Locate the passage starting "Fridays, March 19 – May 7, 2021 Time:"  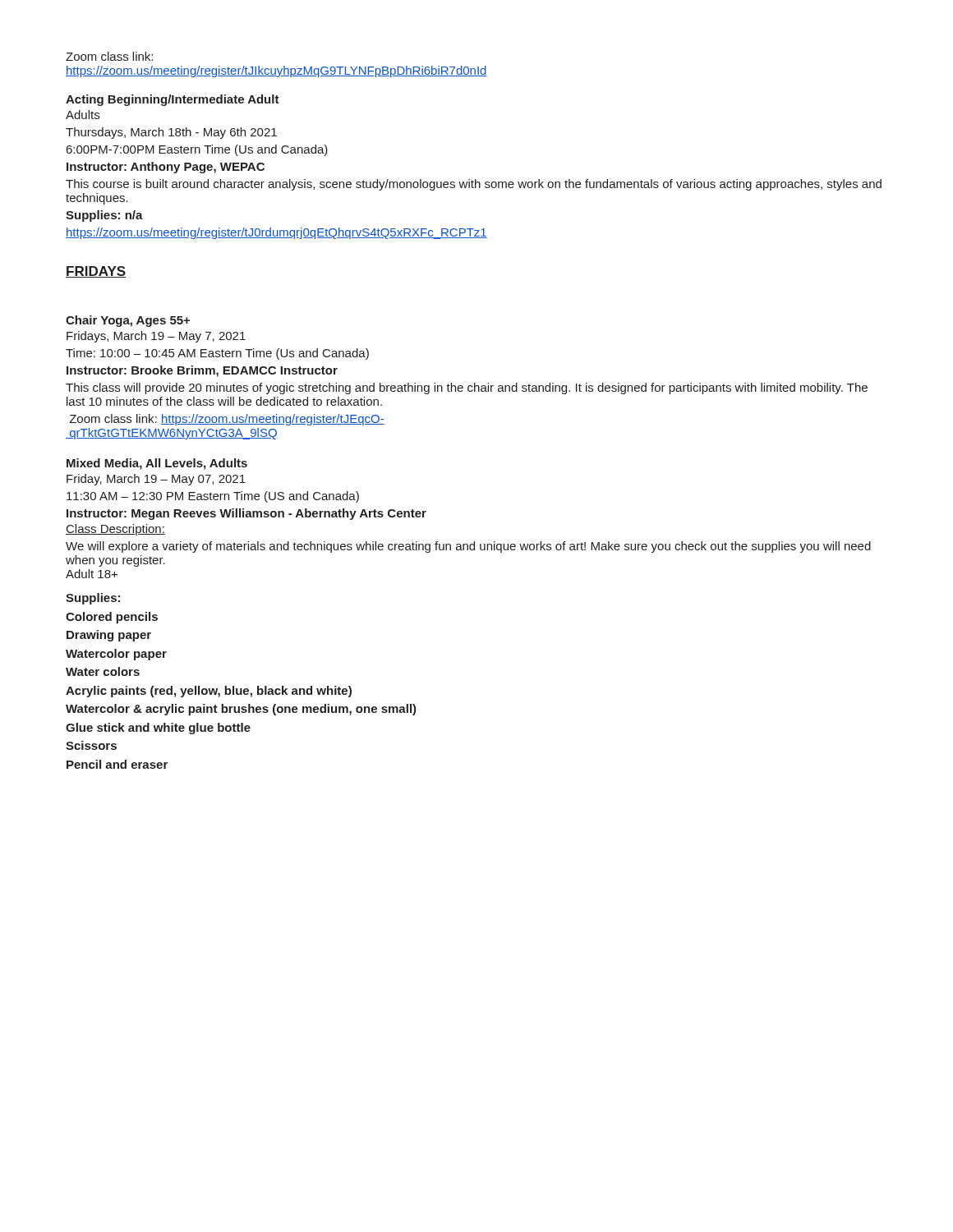click(x=156, y=337)
